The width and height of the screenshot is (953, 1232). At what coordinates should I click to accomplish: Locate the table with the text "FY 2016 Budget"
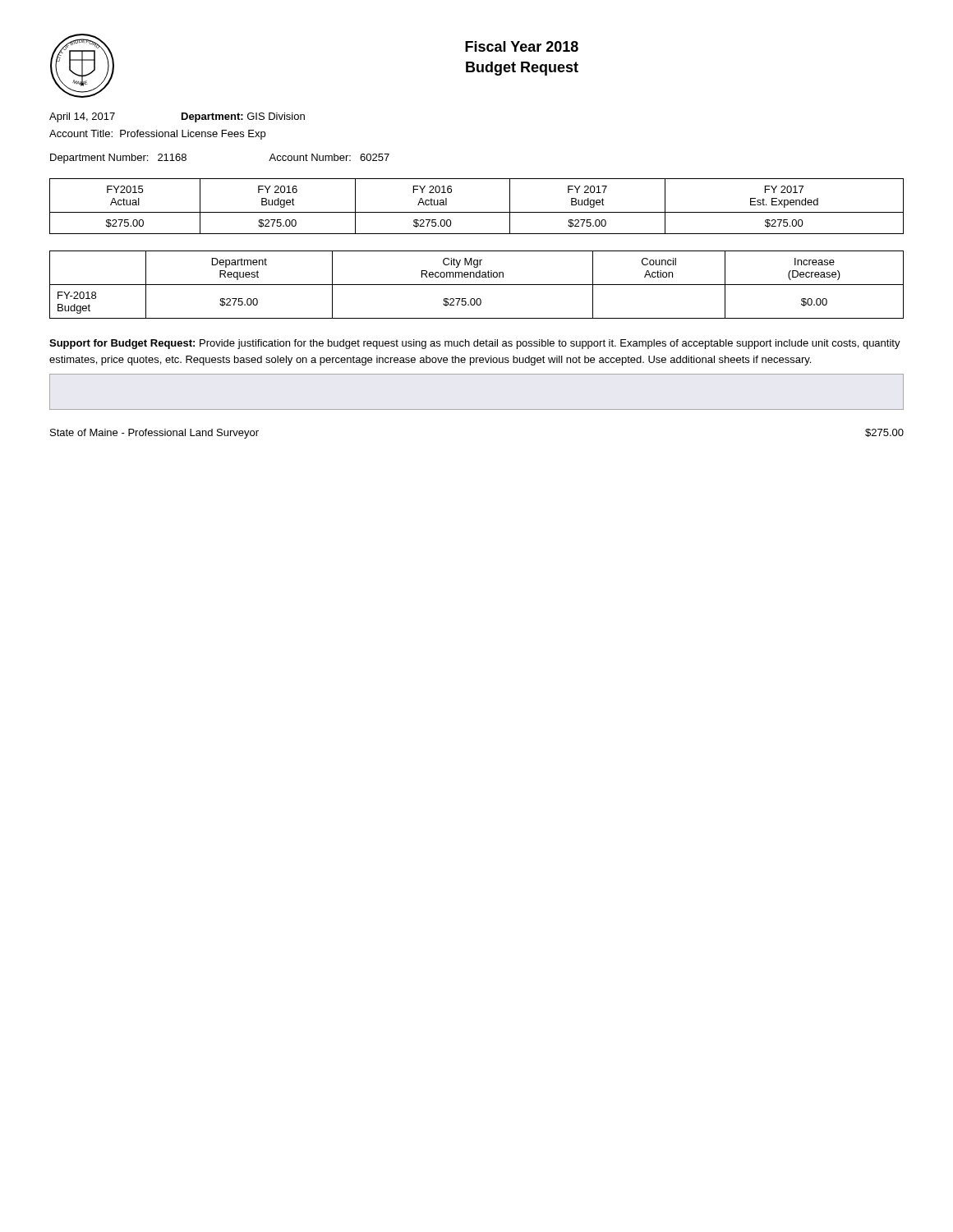pos(476,206)
